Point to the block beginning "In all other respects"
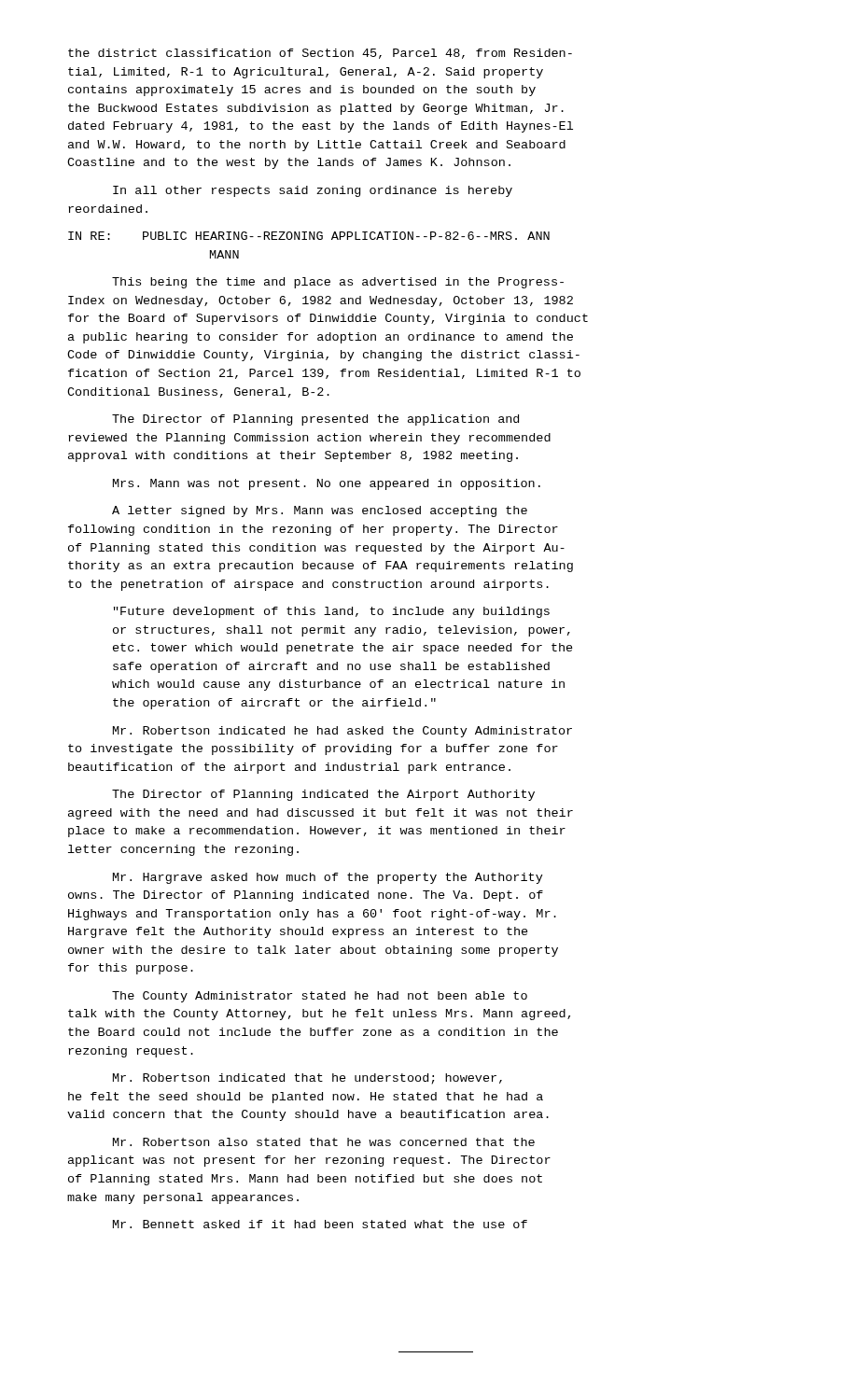This screenshot has height=1400, width=852. click(290, 200)
